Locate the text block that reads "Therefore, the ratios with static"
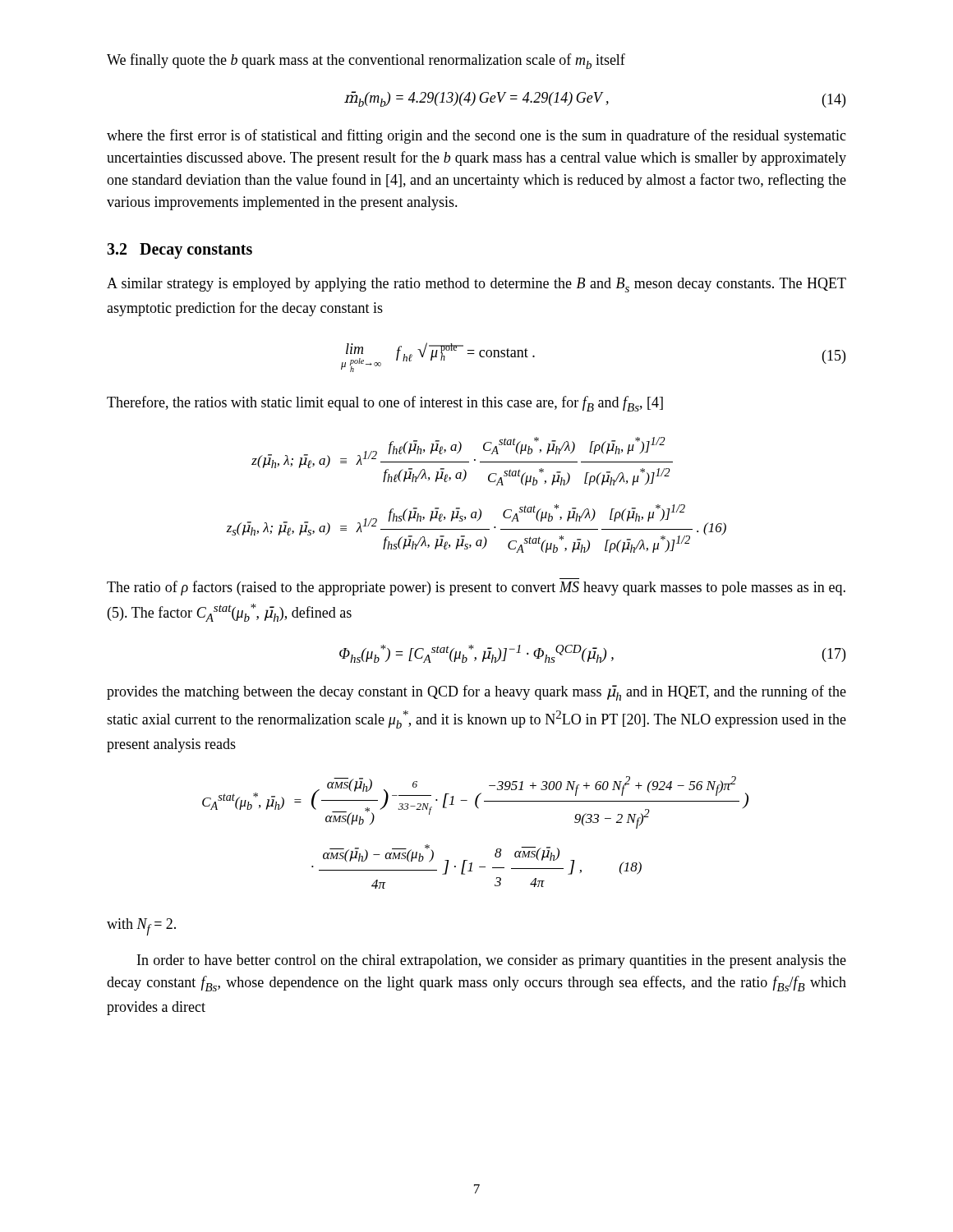Screen dimensions: 1232x953 pyautogui.click(x=476, y=404)
